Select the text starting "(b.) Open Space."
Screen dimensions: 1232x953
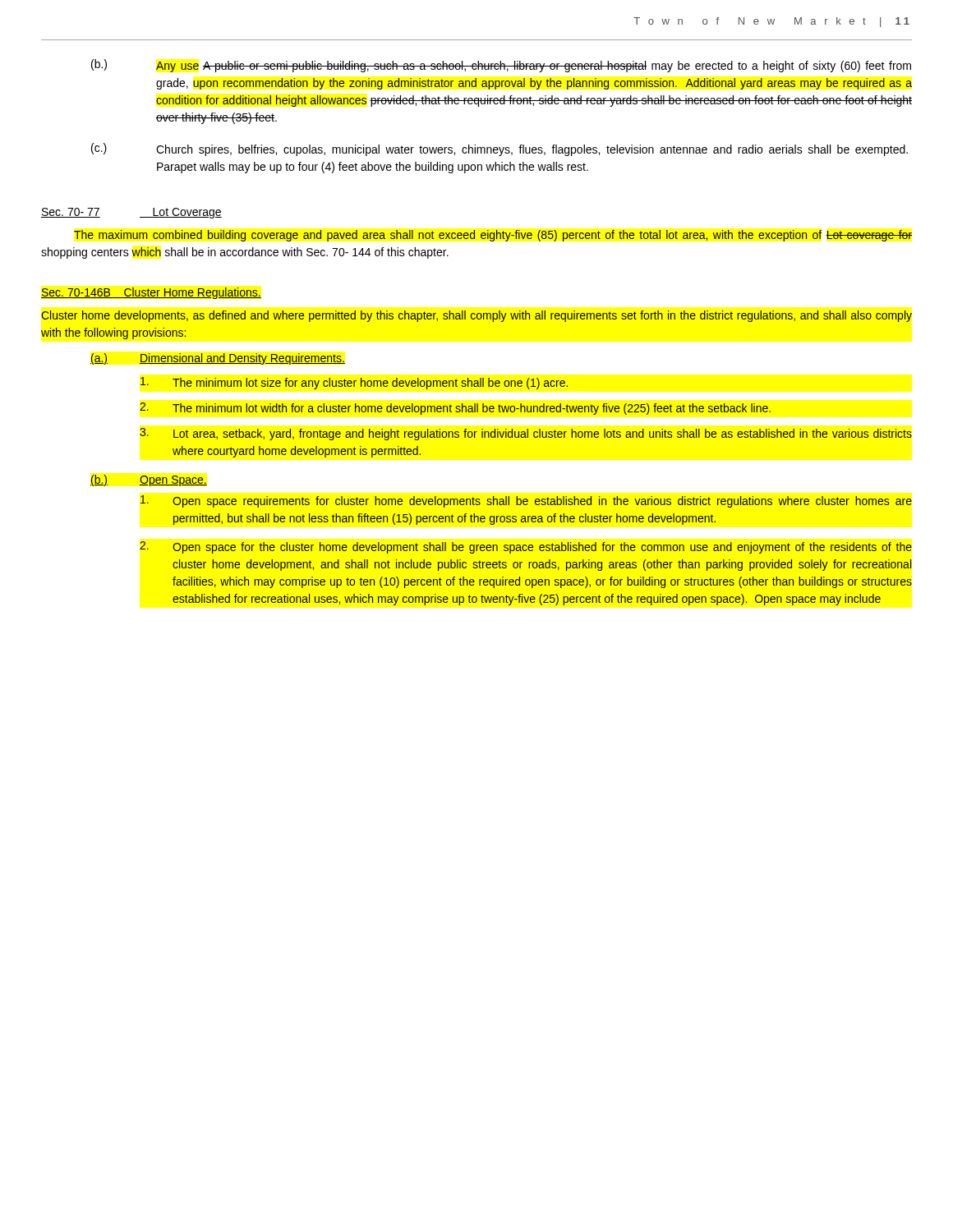click(149, 480)
